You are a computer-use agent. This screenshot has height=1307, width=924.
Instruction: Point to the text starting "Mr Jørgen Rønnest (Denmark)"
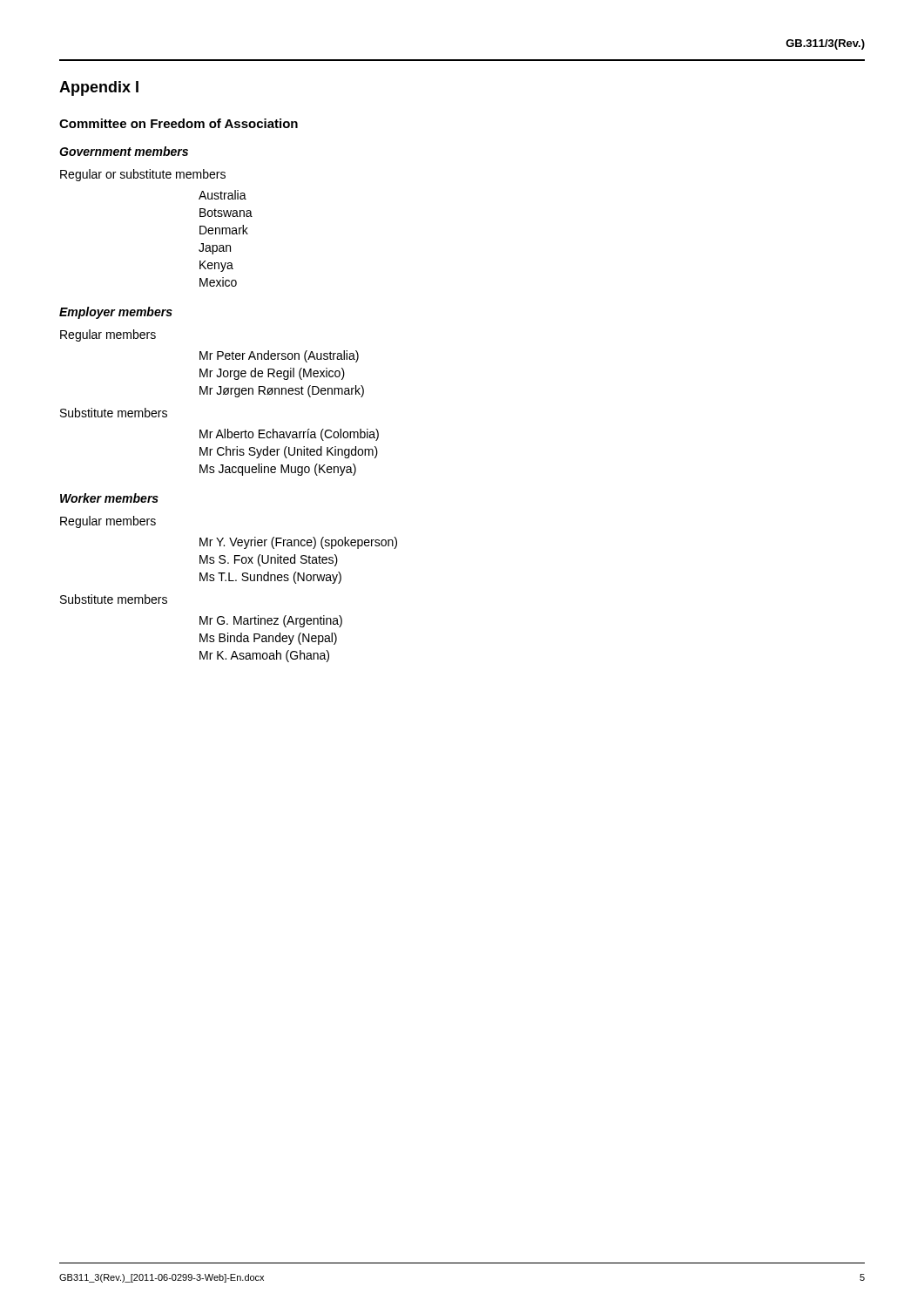click(282, 390)
